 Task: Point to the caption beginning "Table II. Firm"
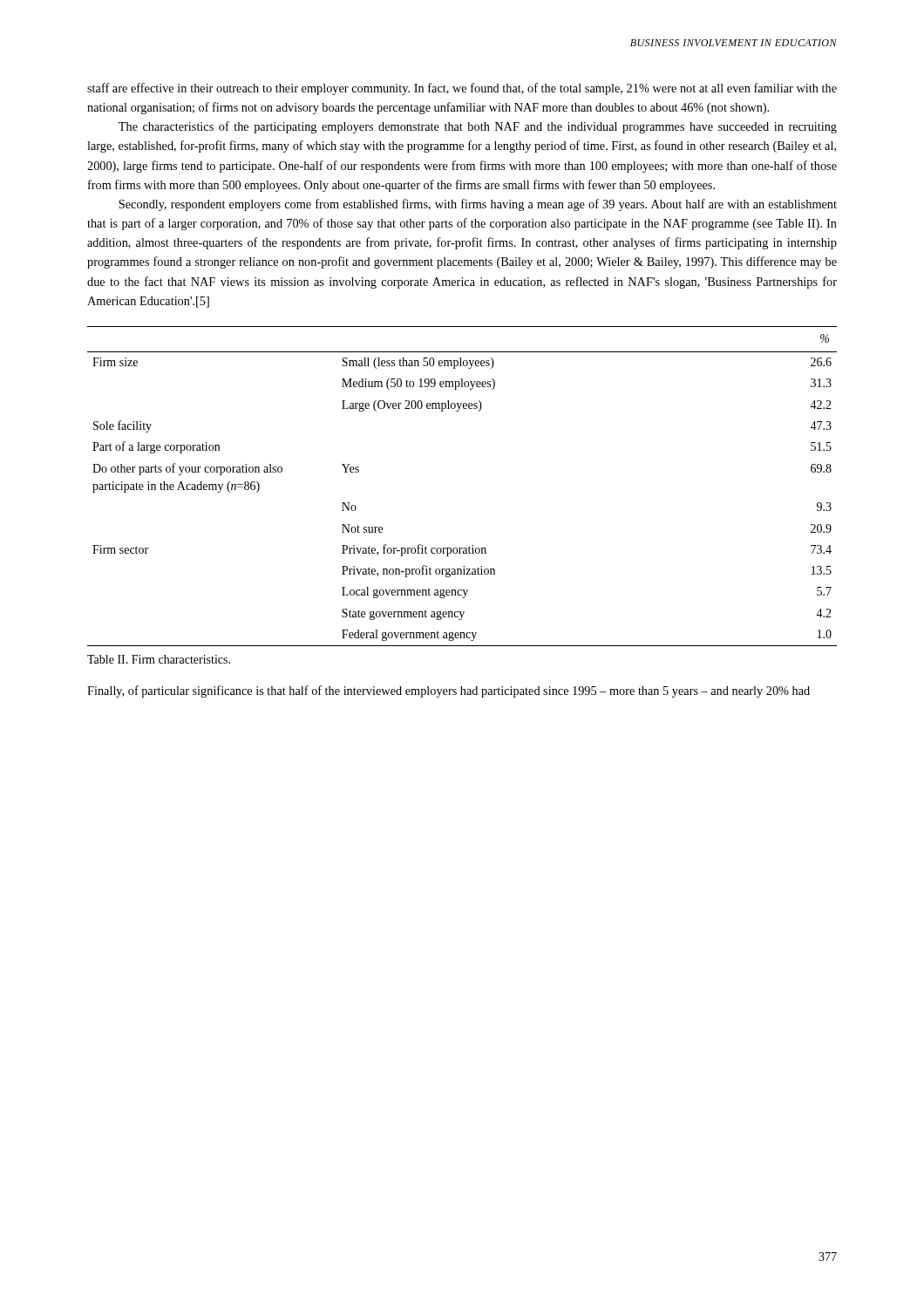[159, 660]
